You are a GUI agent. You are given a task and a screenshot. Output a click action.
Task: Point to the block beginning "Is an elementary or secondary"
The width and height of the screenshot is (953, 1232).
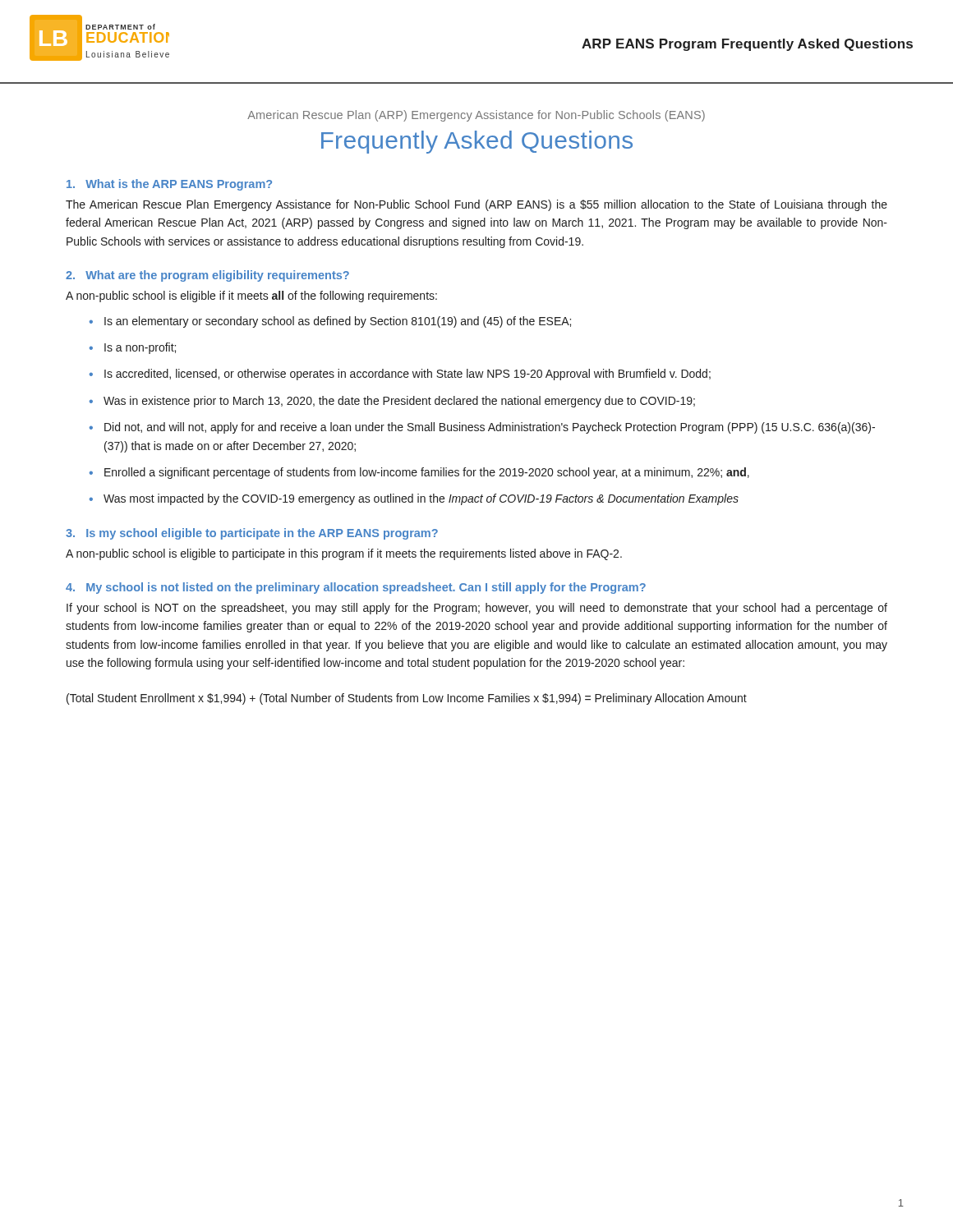click(476, 321)
